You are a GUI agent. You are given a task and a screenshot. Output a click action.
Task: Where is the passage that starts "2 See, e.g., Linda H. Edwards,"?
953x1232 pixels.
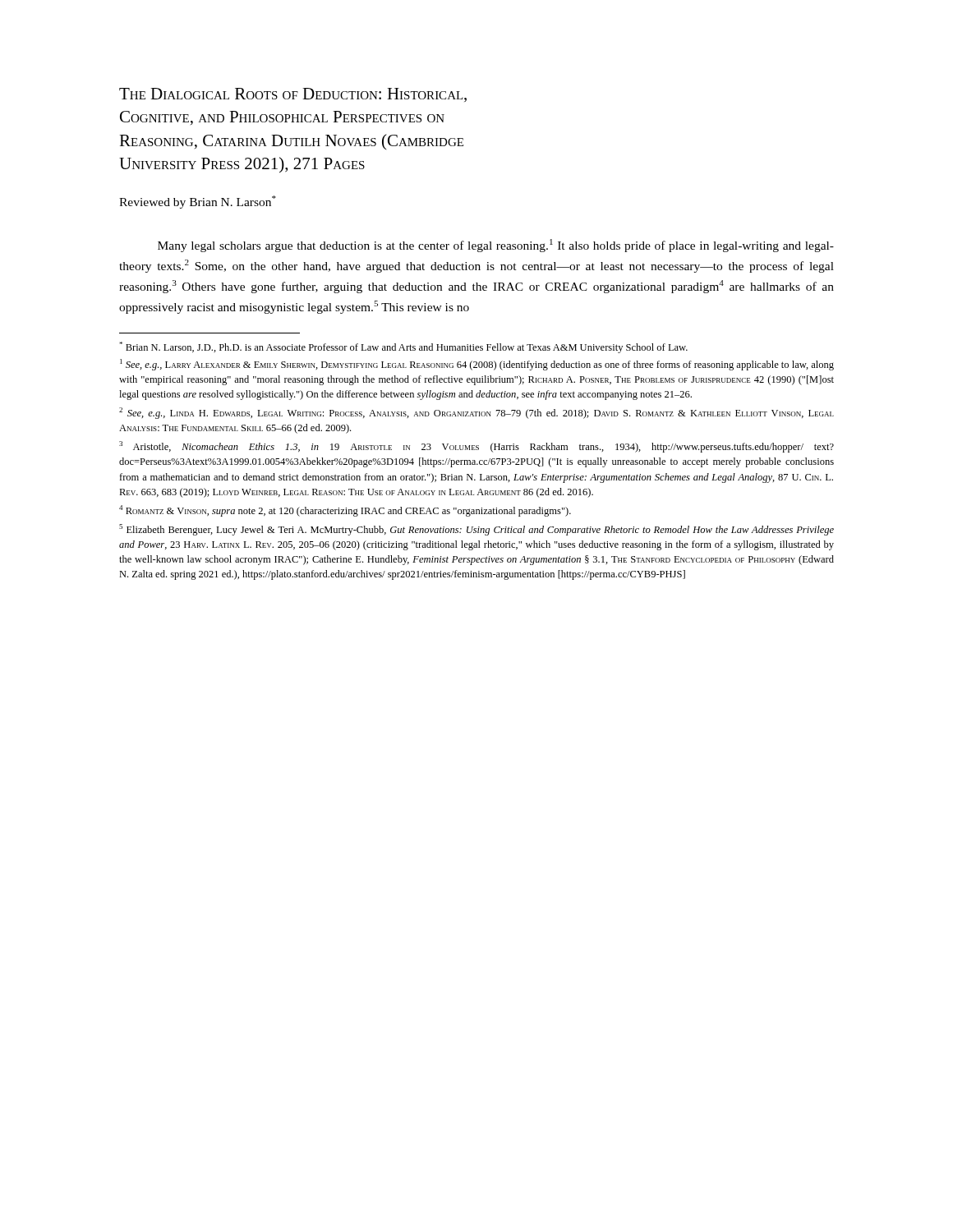(476, 420)
